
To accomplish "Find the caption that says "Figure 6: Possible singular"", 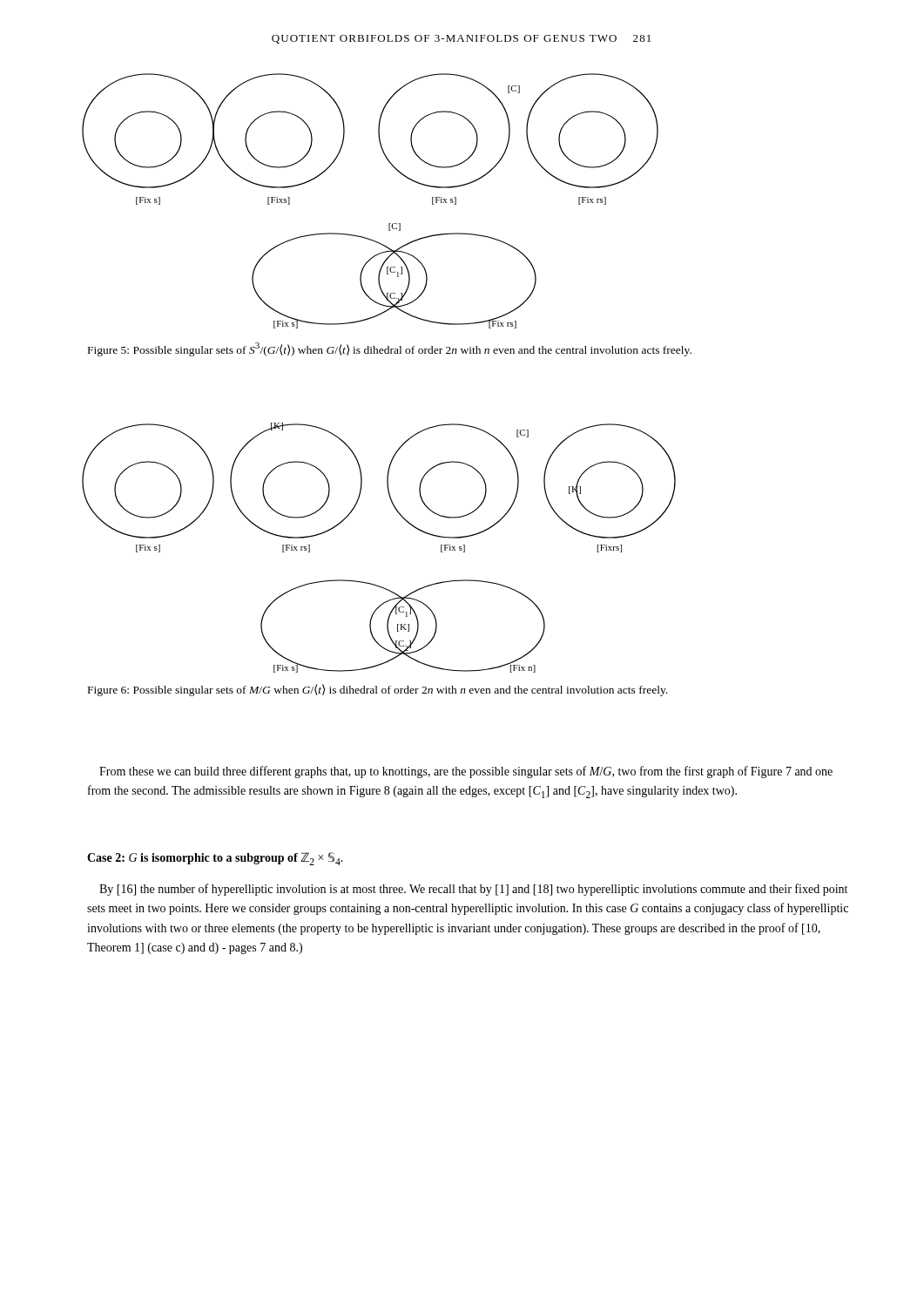I will pyautogui.click(x=378, y=690).
